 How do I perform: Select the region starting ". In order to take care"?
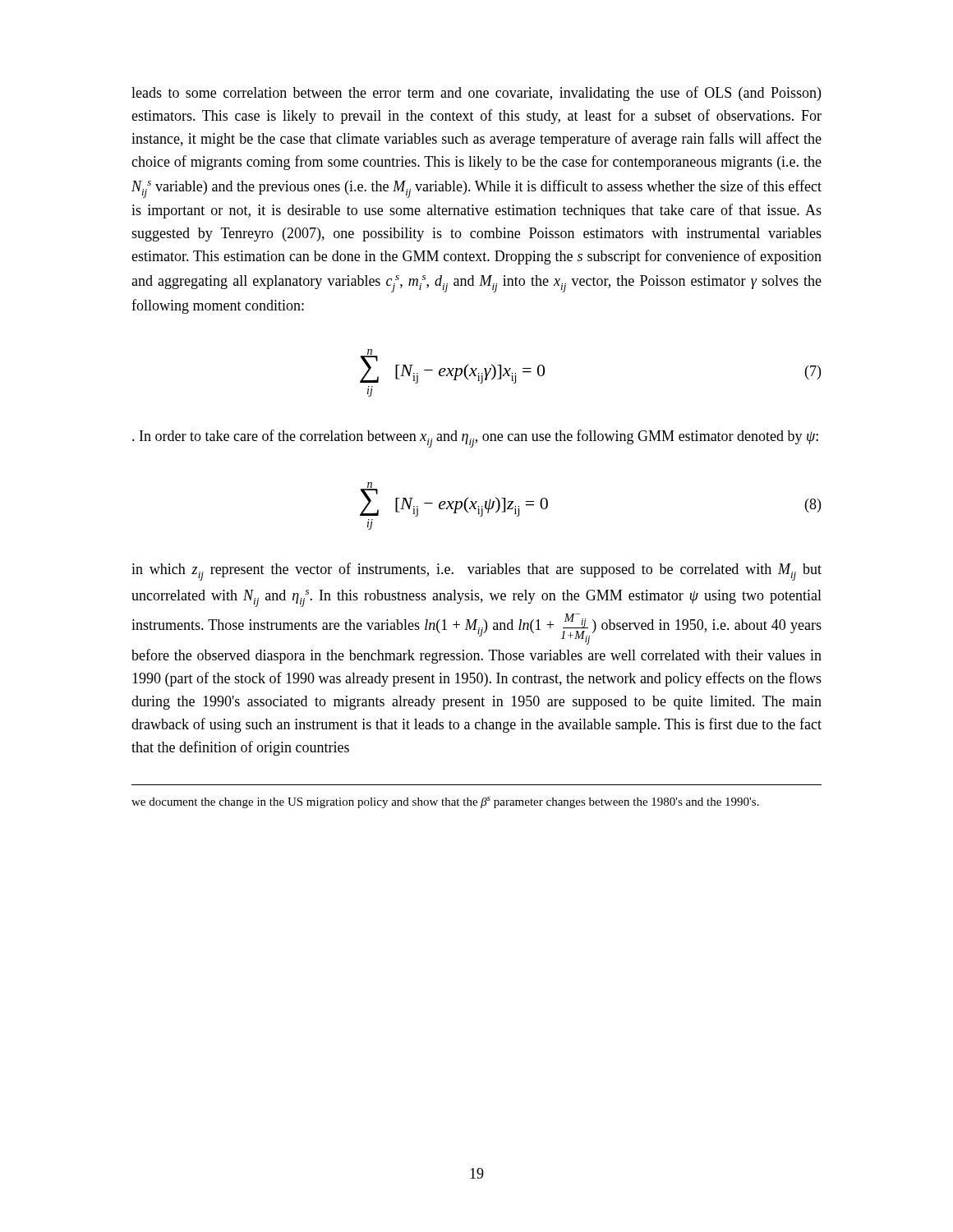(x=475, y=438)
